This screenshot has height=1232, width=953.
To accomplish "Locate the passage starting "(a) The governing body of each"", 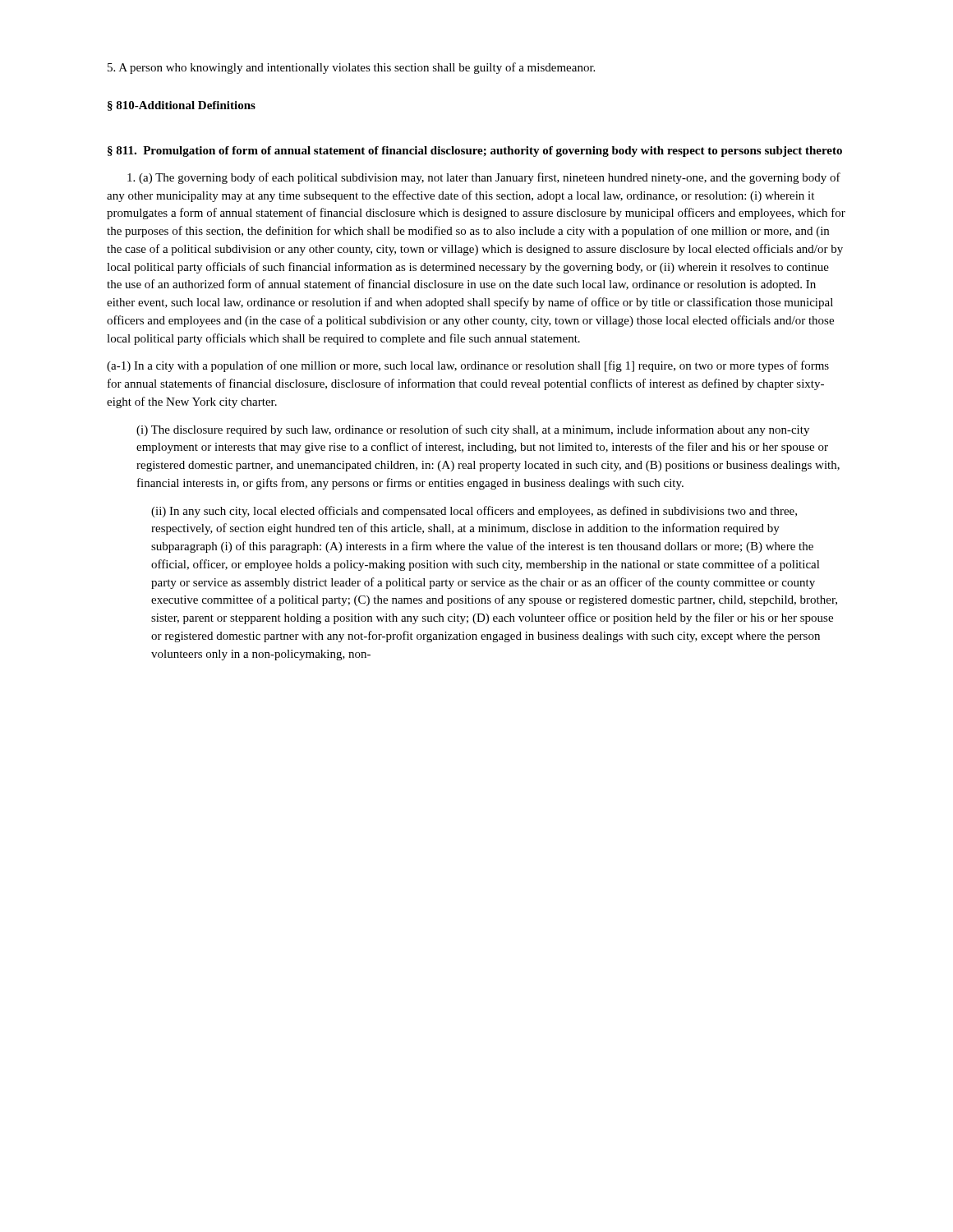I will tap(476, 258).
